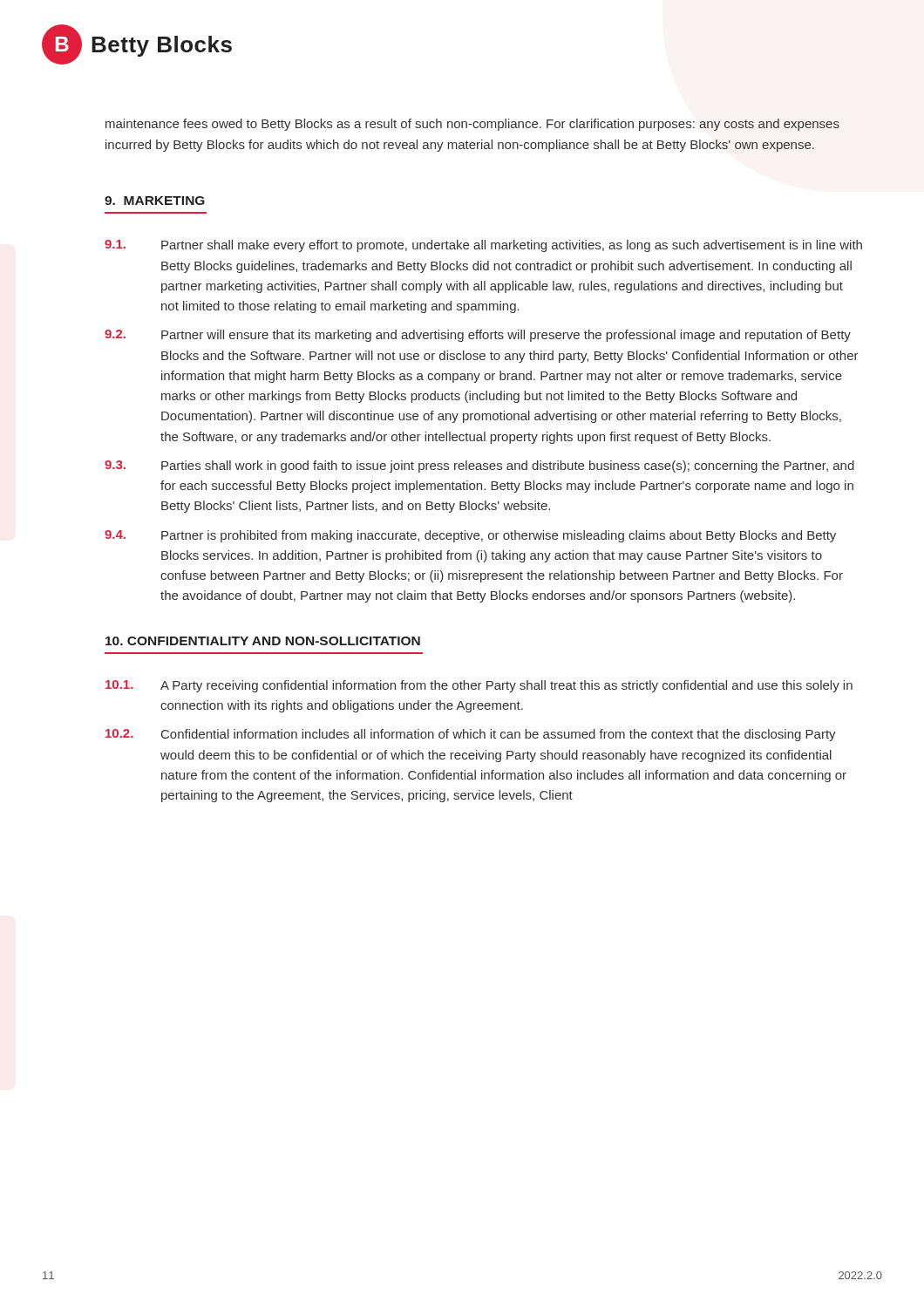The image size is (924, 1308).
Task: Locate the block of text that opens with "maintenance fees owed to Betty Blocks"
Action: click(472, 134)
